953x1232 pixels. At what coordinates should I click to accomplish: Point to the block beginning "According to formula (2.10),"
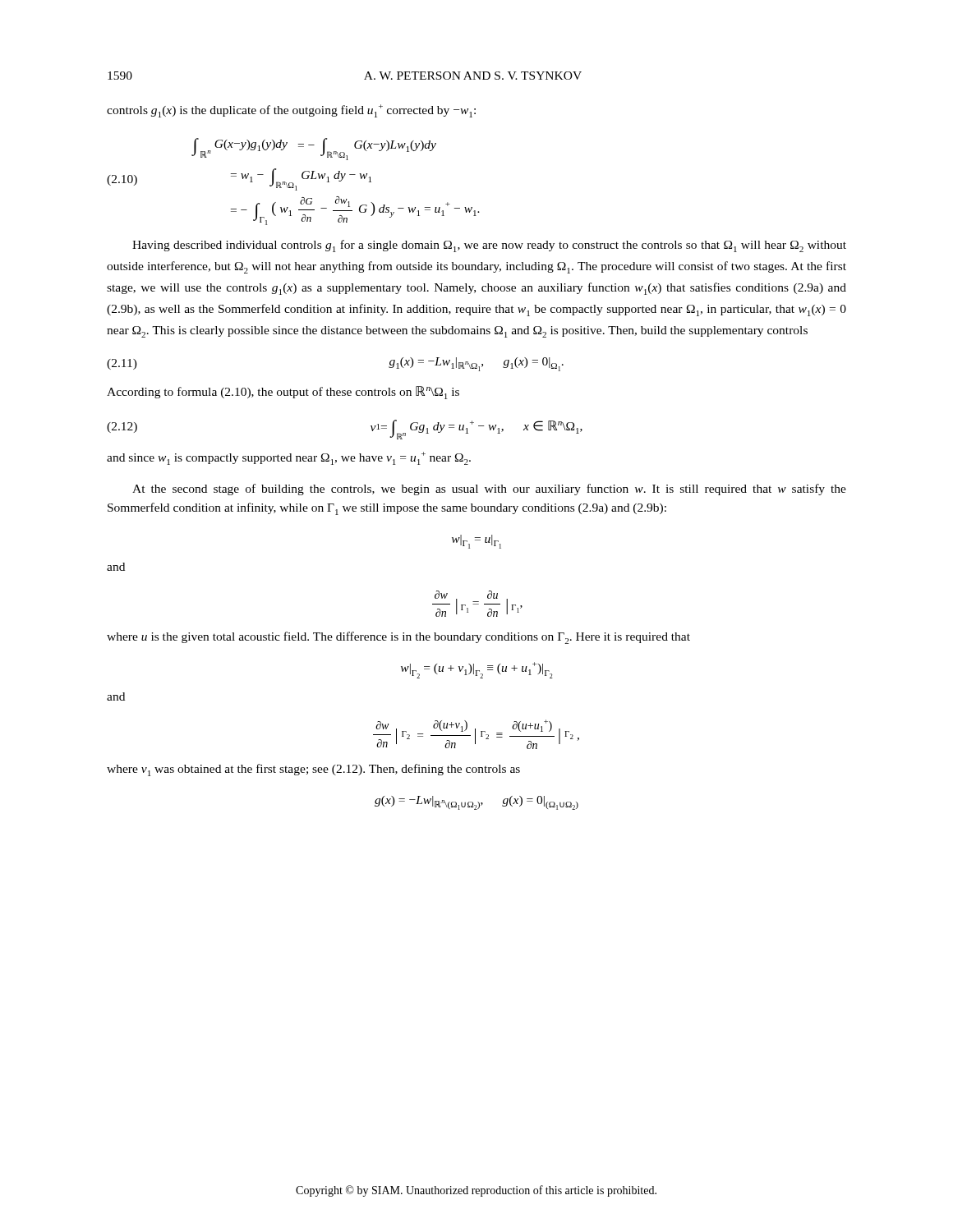click(x=283, y=393)
